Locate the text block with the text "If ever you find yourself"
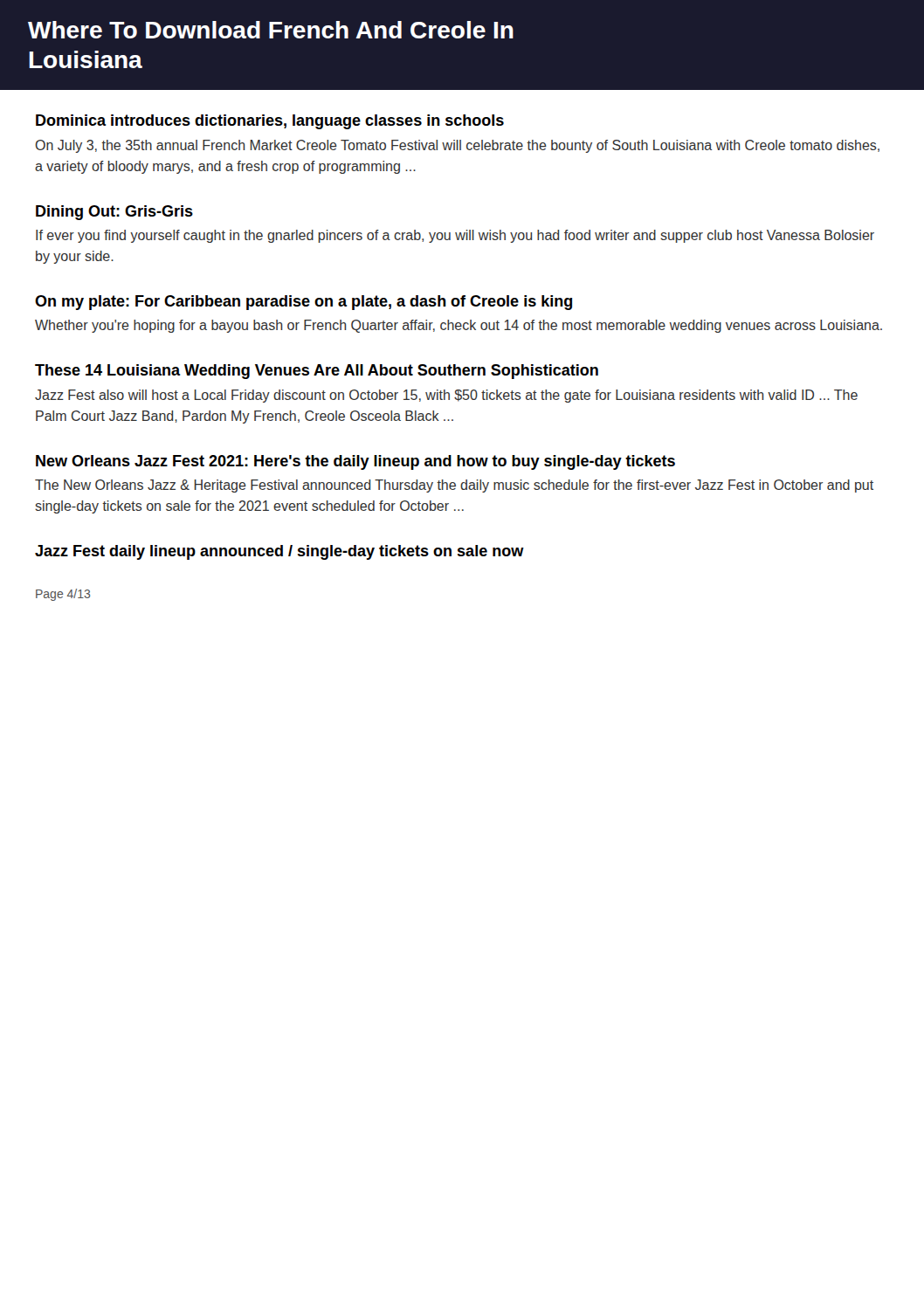924x1310 pixels. (x=455, y=246)
